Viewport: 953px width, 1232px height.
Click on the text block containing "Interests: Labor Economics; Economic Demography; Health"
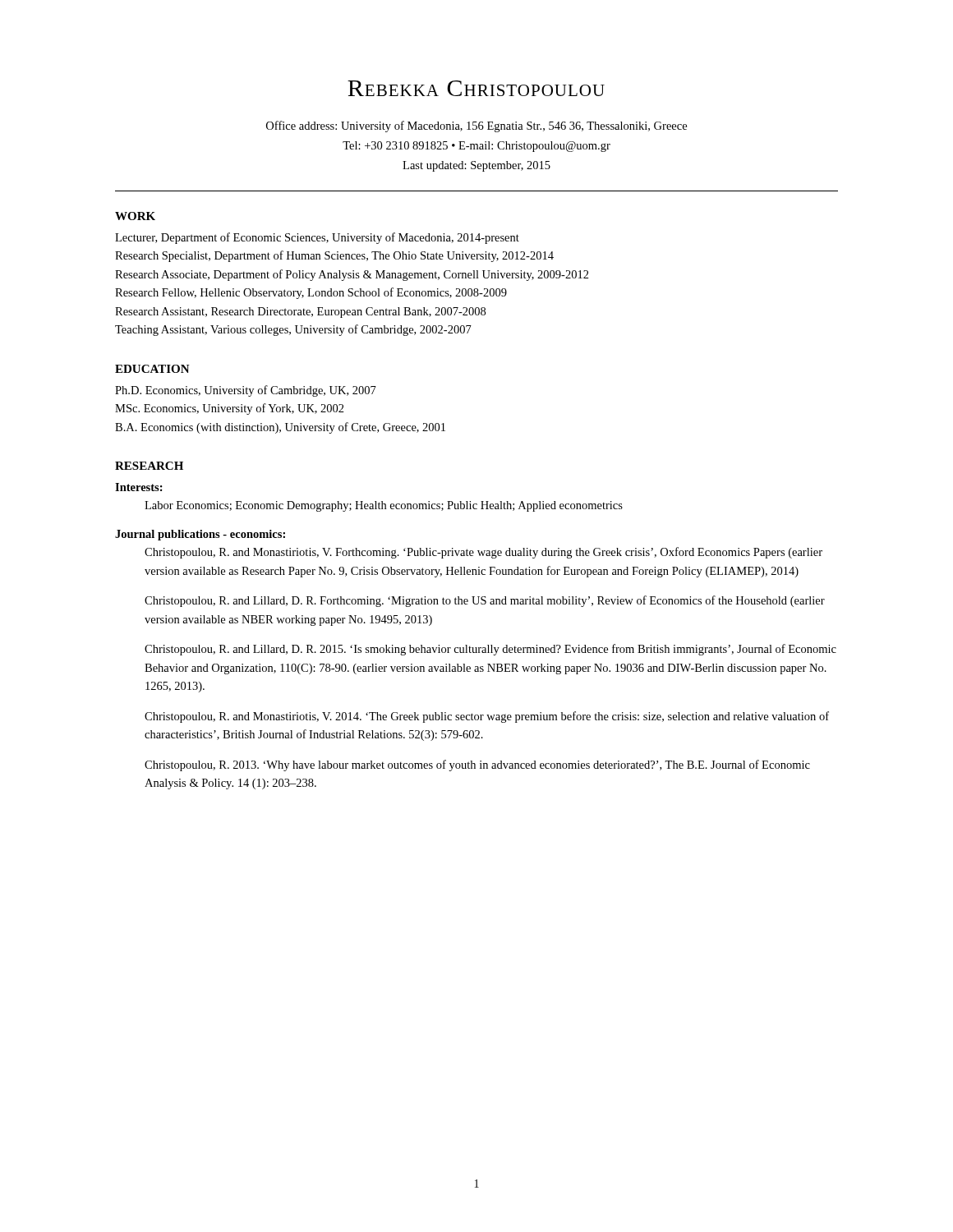click(x=476, y=496)
